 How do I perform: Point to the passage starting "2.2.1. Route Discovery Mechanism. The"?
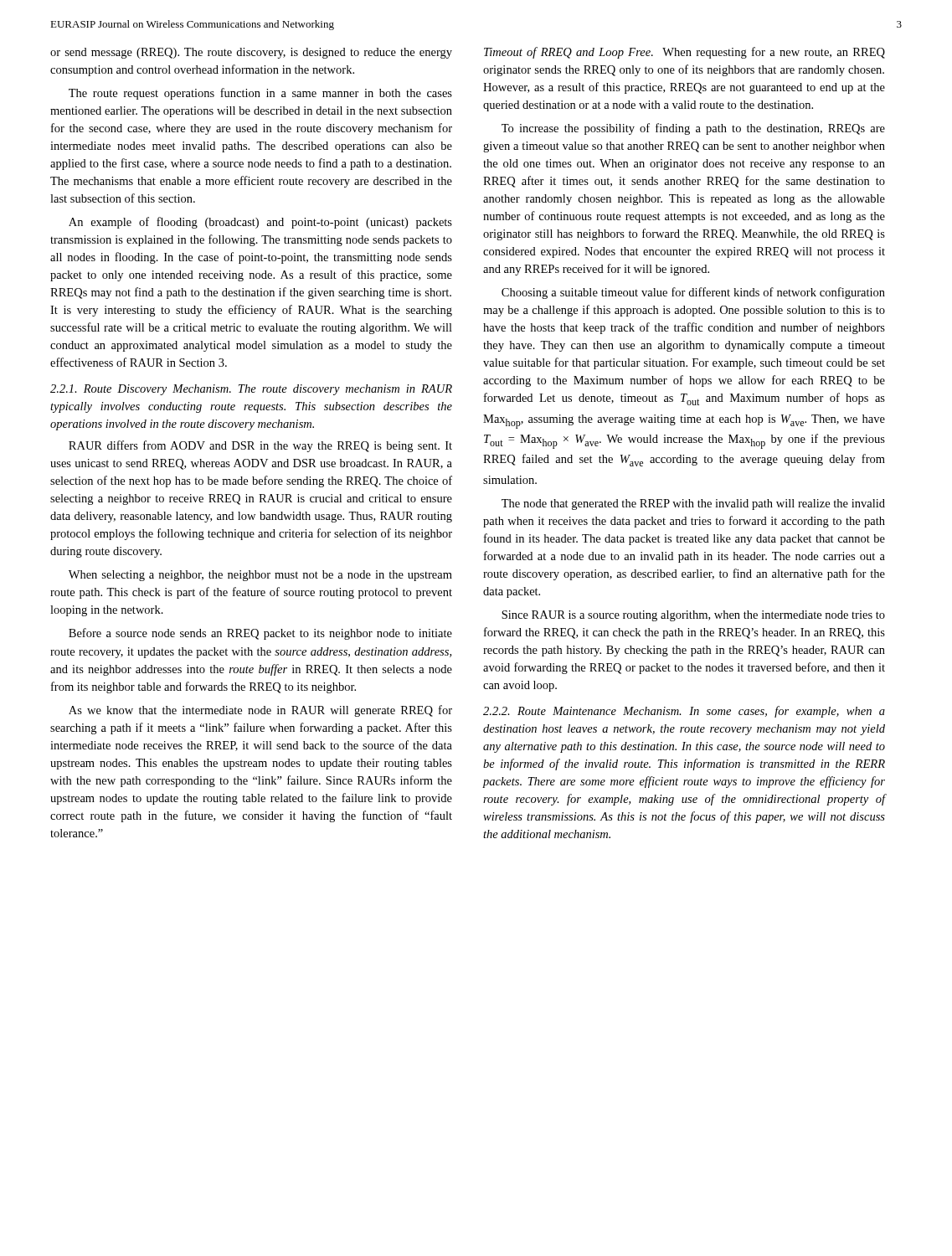pyautogui.click(x=251, y=407)
